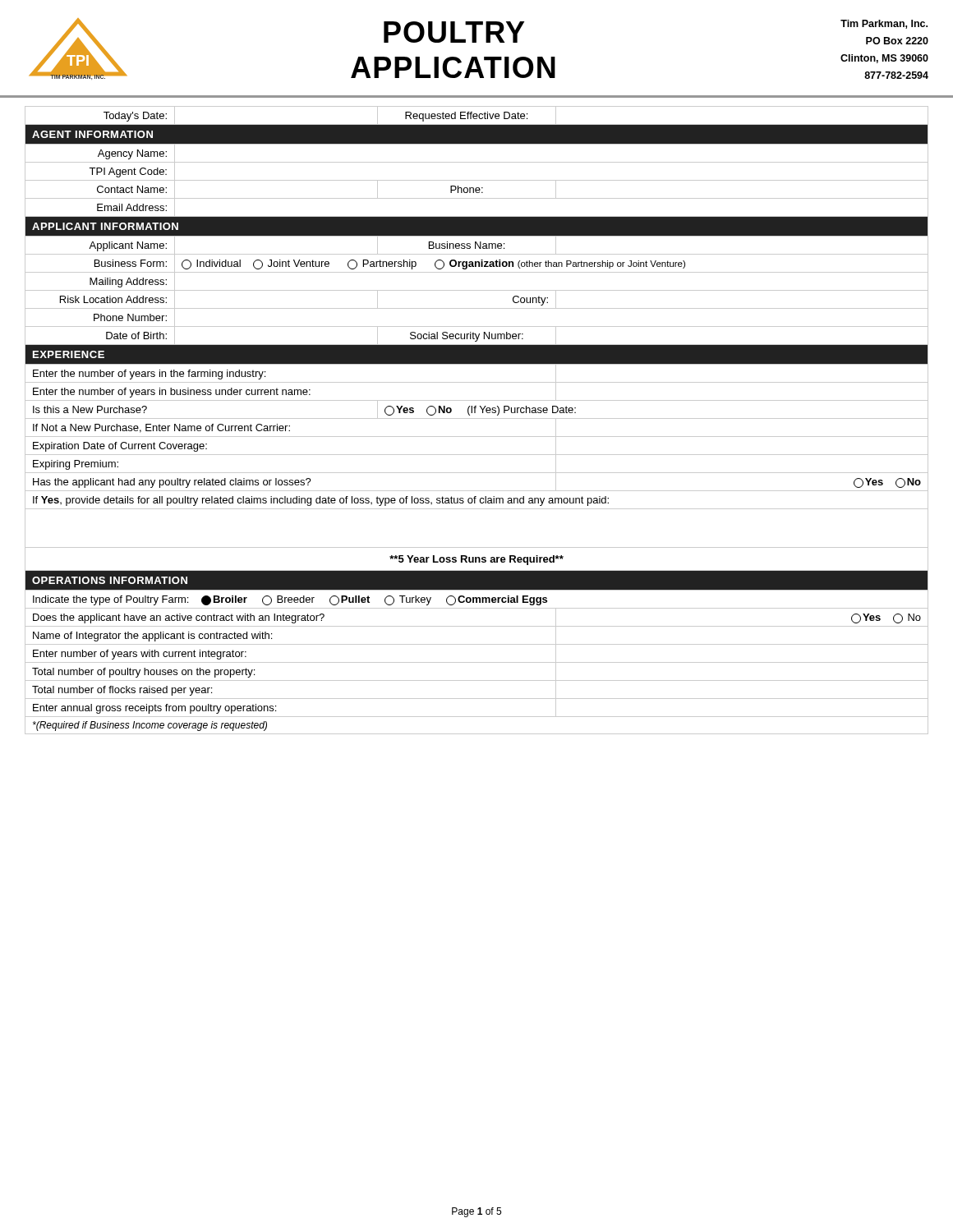This screenshot has height=1232, width=953.
Task: Click on the table containing "Today's Date:"
Action: point(476,420)
